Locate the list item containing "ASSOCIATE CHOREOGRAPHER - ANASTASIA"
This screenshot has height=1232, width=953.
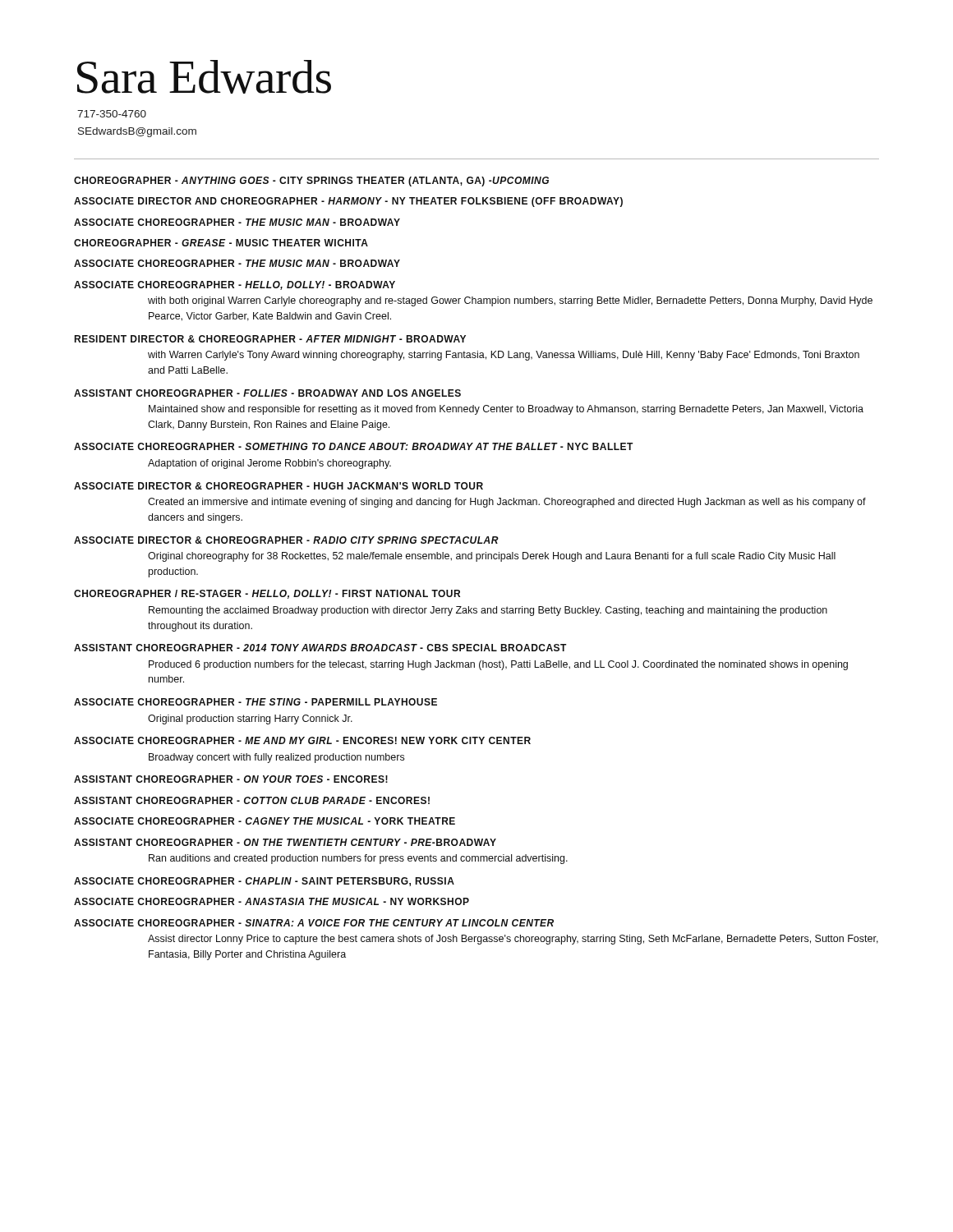coord(476,903)
